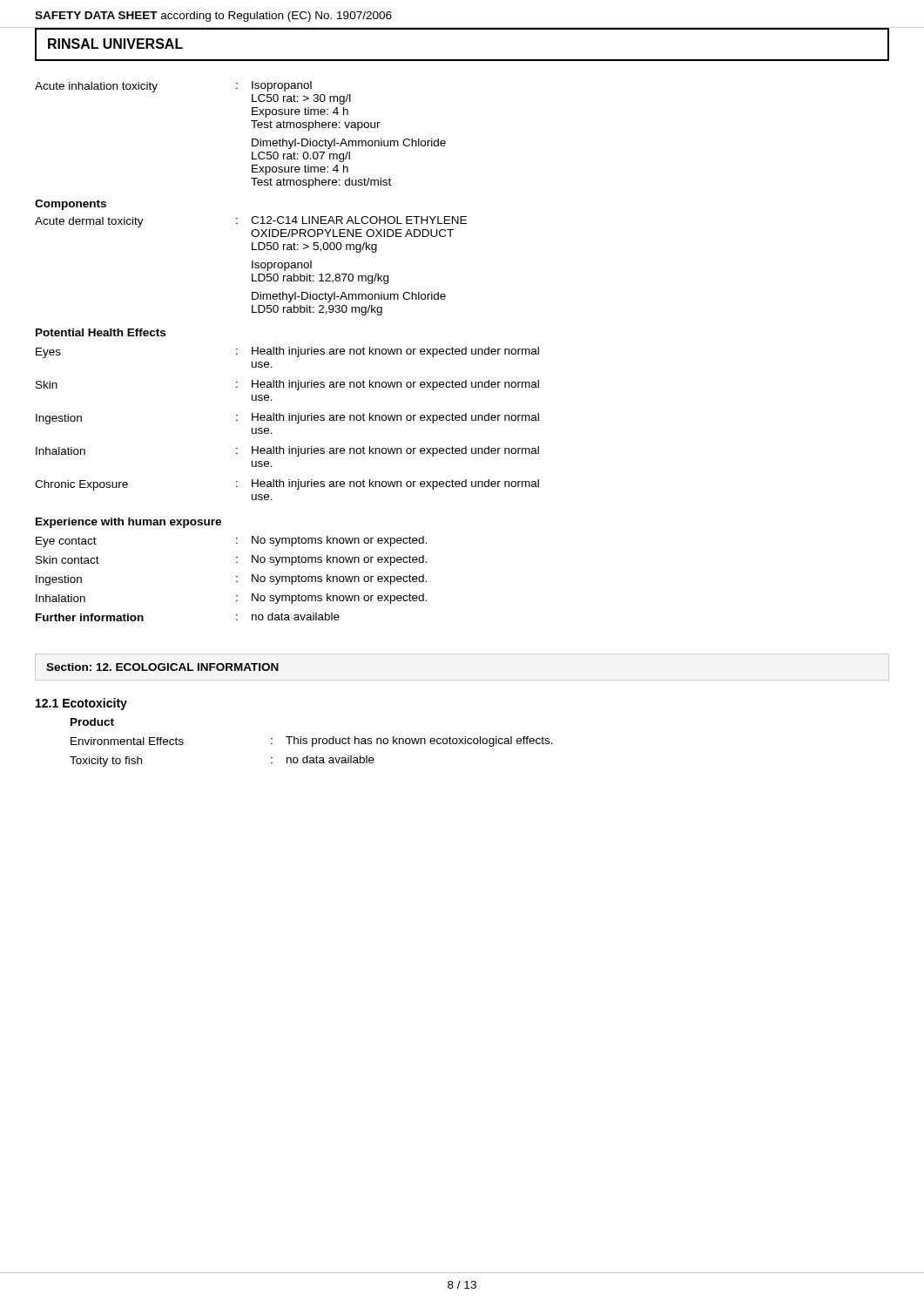Select the text block that says "Environmental Effects : This"

click(479, 741)
